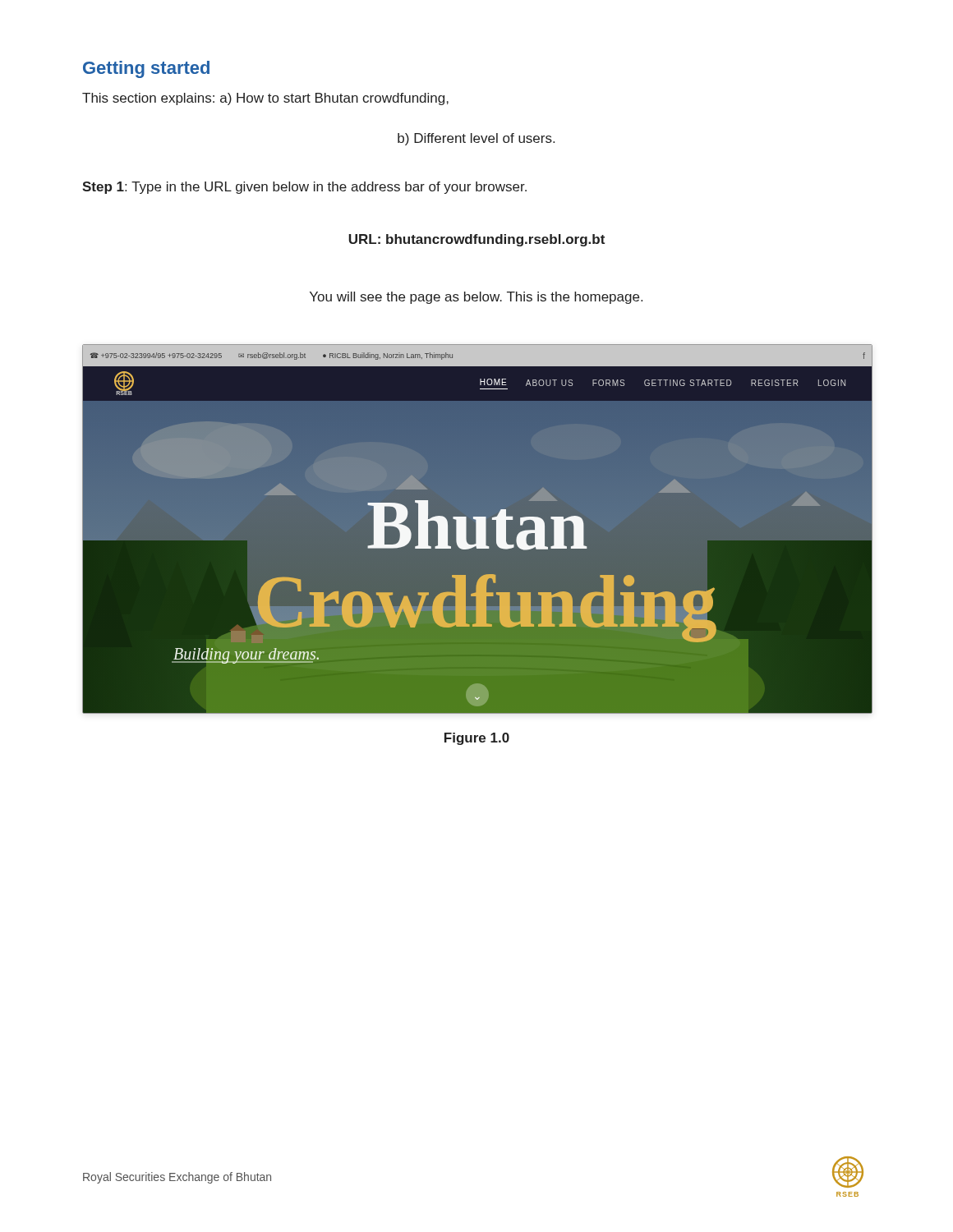Screen dimensions: 1232x953
Task: Click the passage that begins "Step 1: Type in the URL given below"
Action: click(305, 187)
